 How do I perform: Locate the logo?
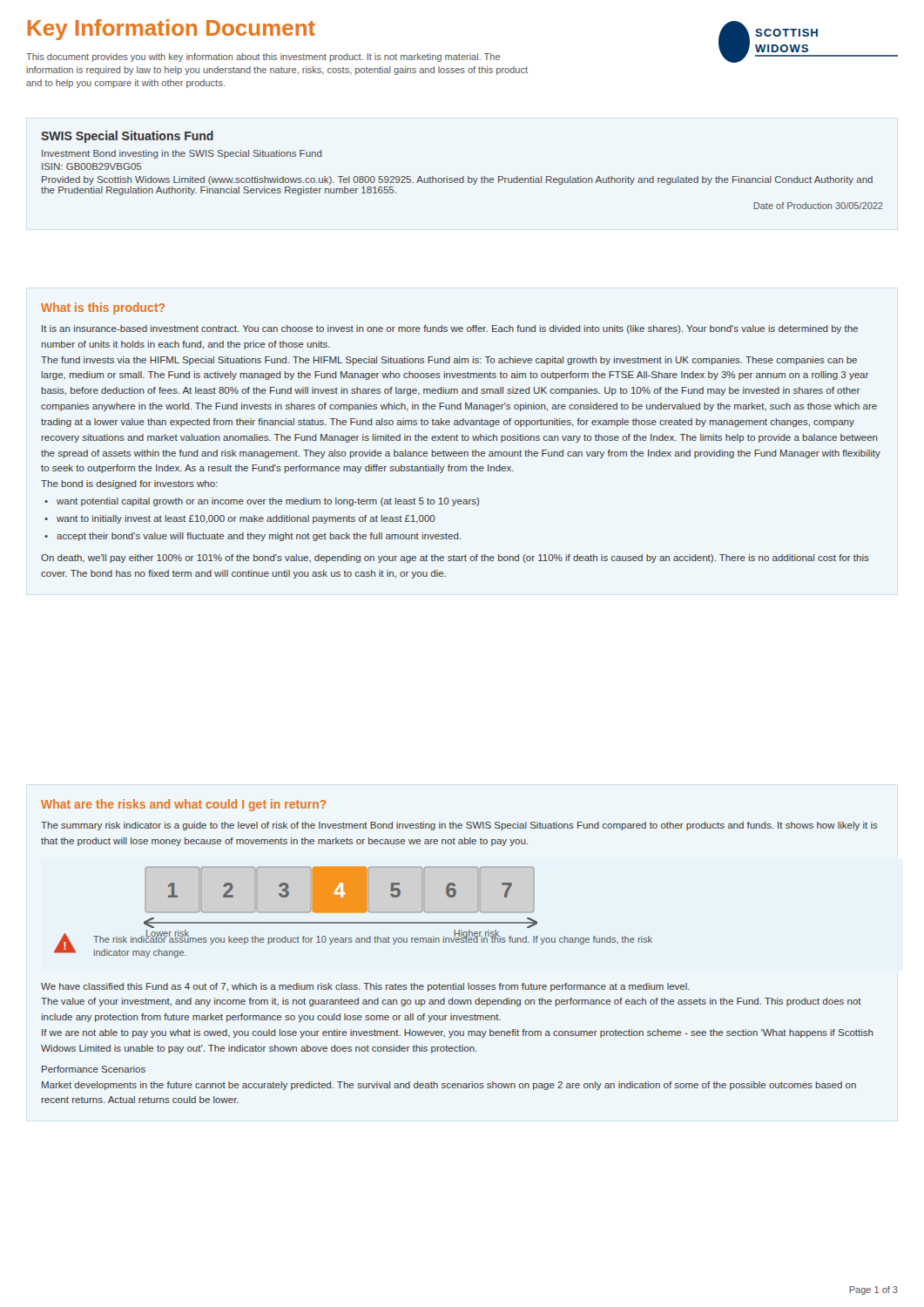point(806,43)
